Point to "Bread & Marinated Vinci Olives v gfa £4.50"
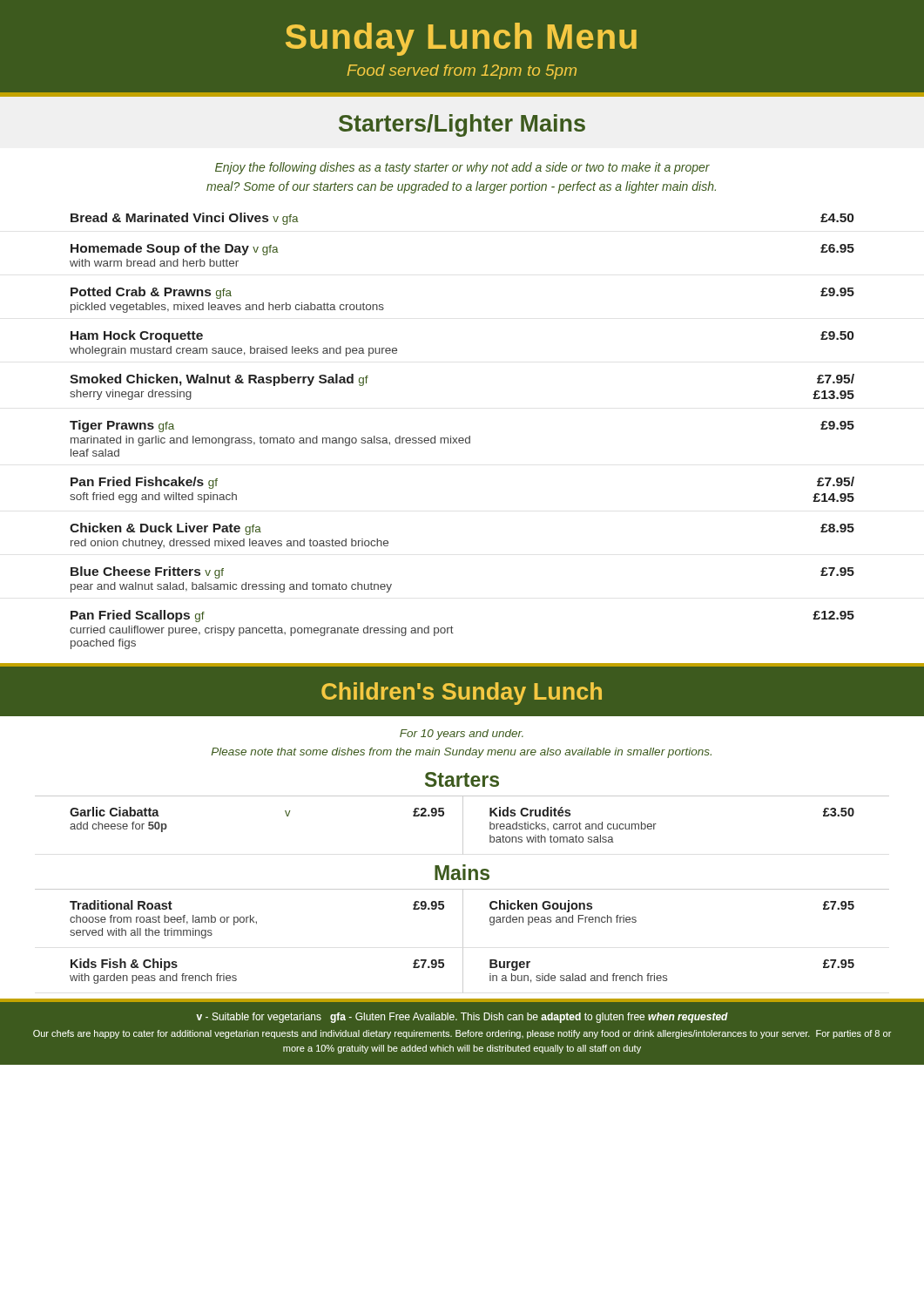 [183, 218]
